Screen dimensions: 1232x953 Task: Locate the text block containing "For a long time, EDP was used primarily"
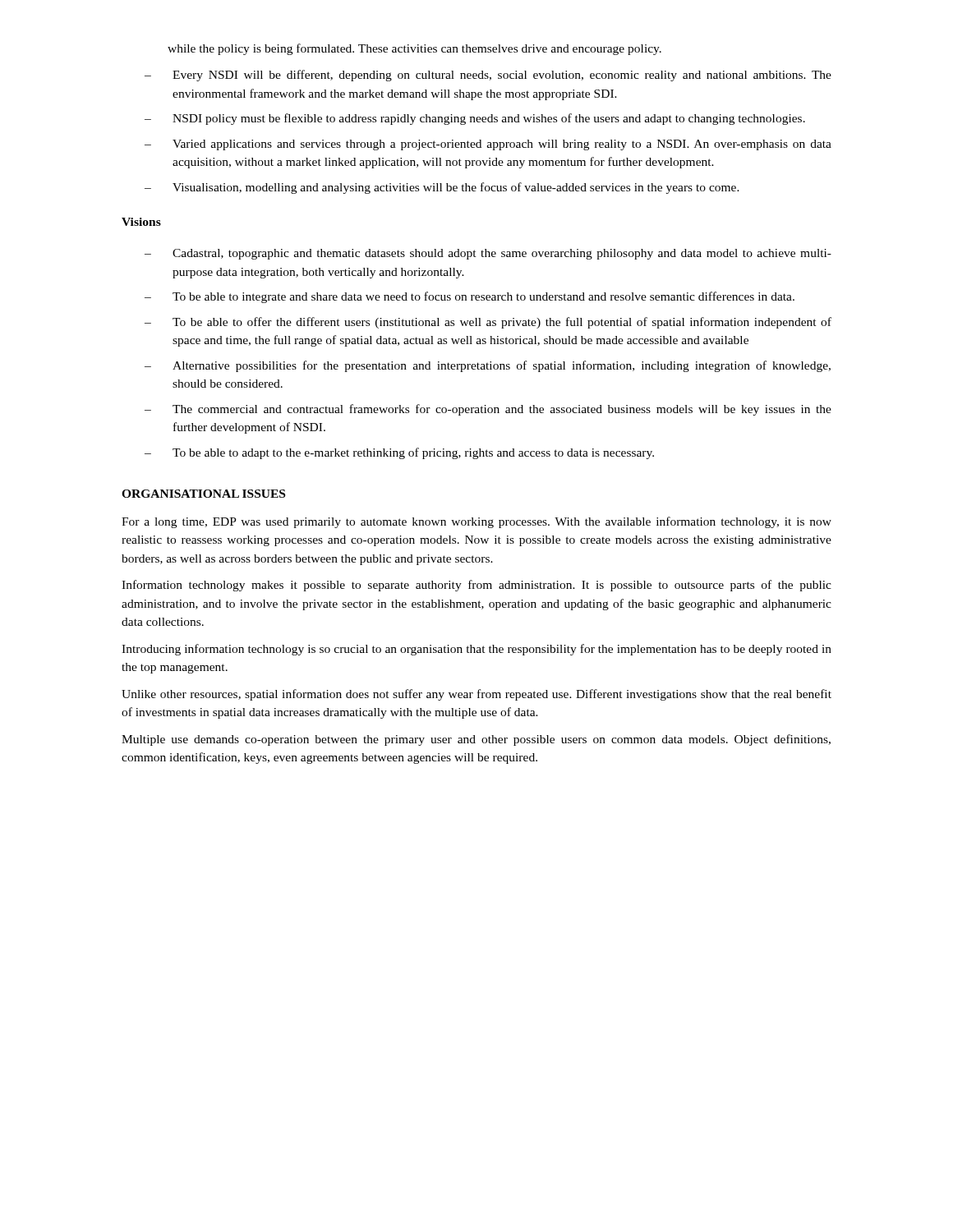click(476, 540)
